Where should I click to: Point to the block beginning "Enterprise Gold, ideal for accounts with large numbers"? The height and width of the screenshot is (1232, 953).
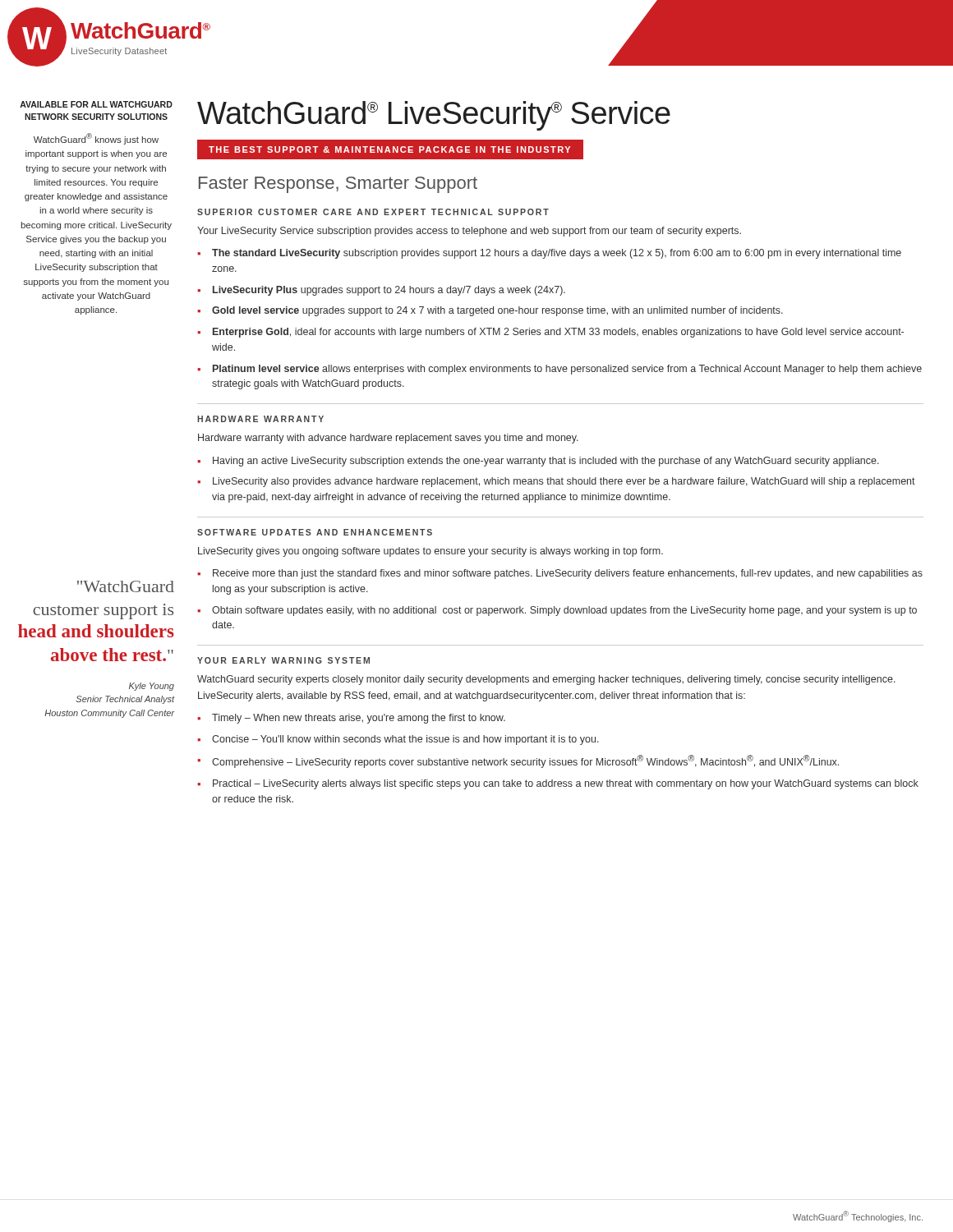(558, 340)
